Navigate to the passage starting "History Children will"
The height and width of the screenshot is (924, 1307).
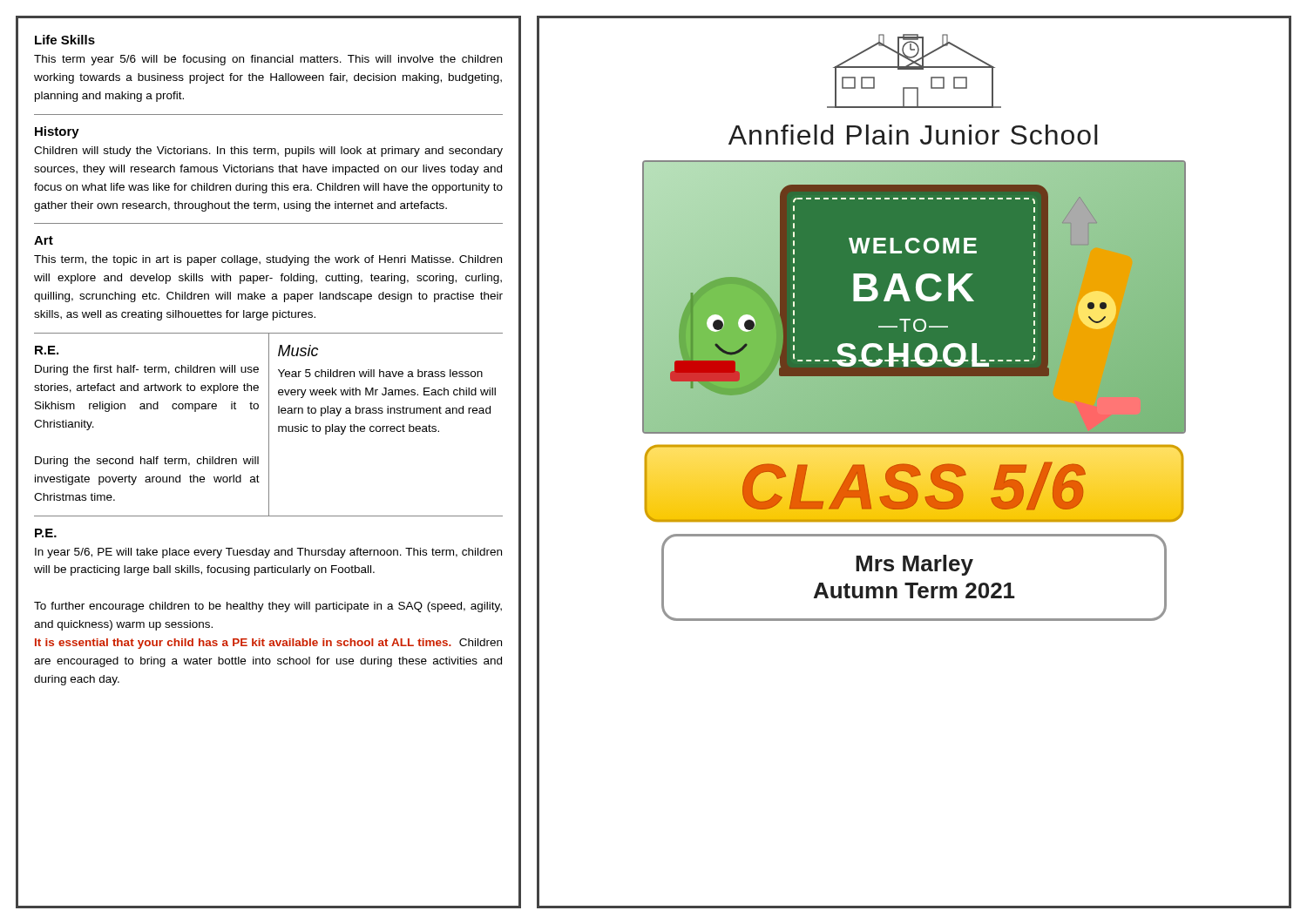click(268, 169)
